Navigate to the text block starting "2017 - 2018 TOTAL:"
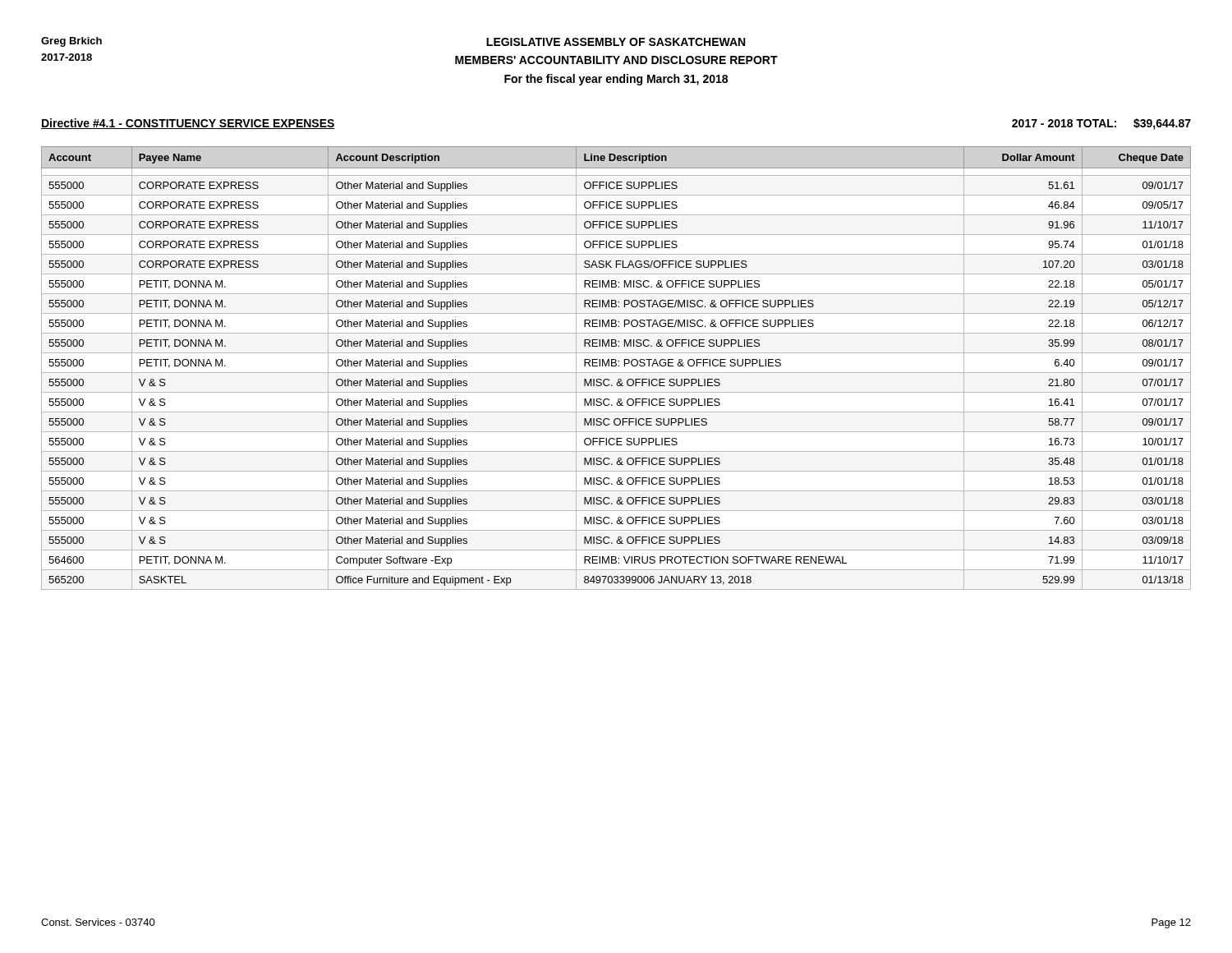 point(1101,123)
